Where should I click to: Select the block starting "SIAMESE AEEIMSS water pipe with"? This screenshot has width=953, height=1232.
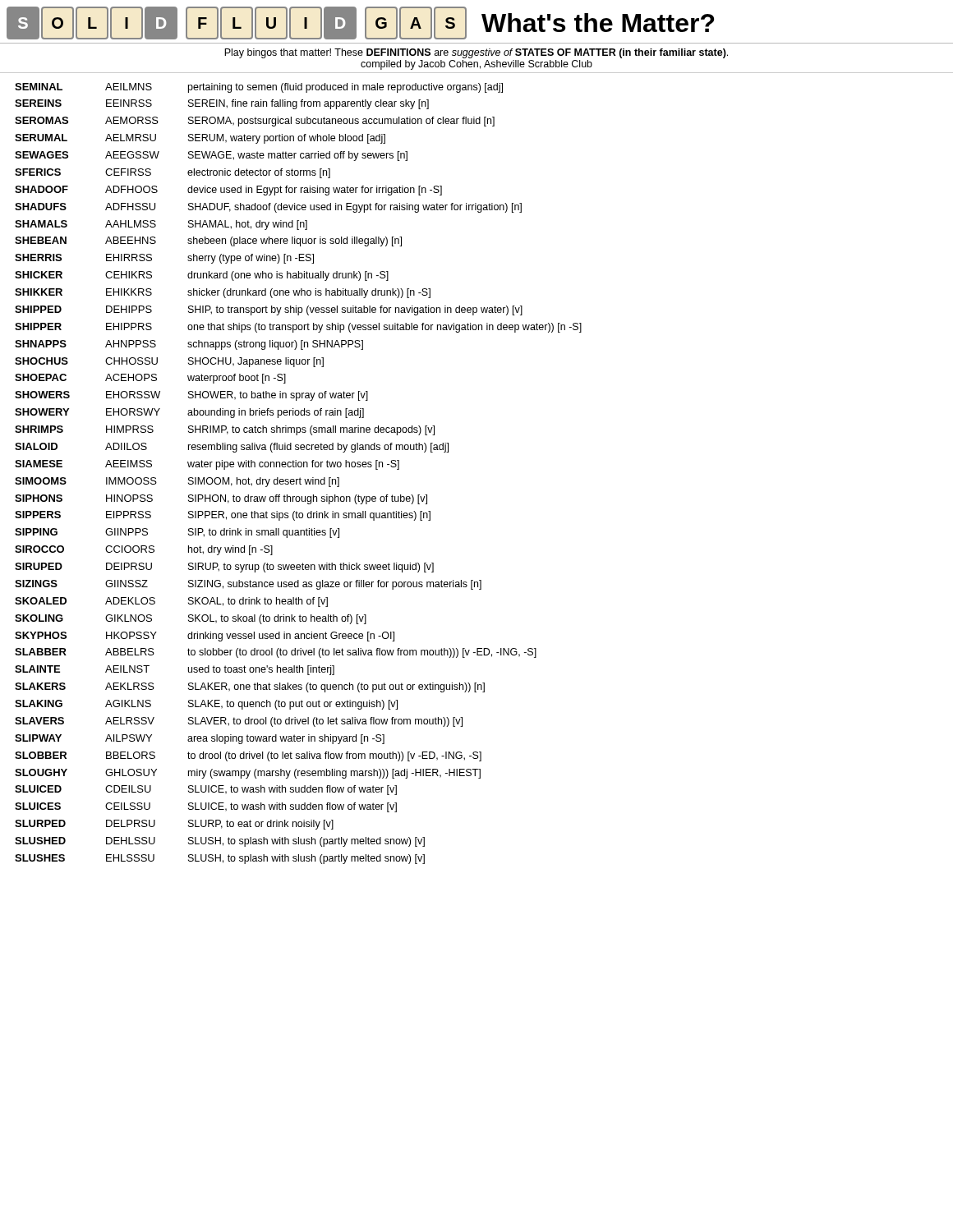207,465
